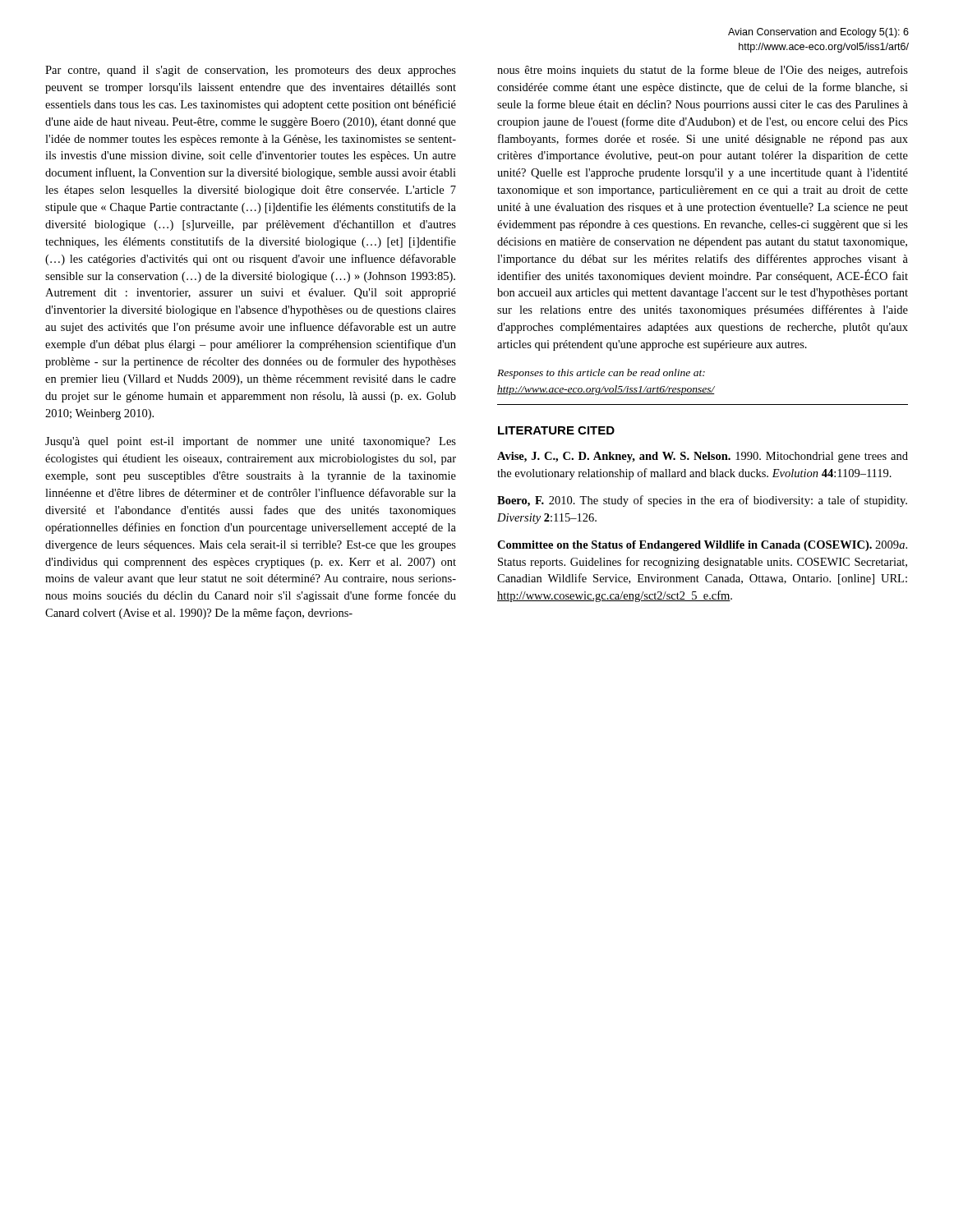This screenshot has width=954, height=1232.
Task: Point to the block beginning "Responses to this article can be read online"
Action: (x=606, y=381)
